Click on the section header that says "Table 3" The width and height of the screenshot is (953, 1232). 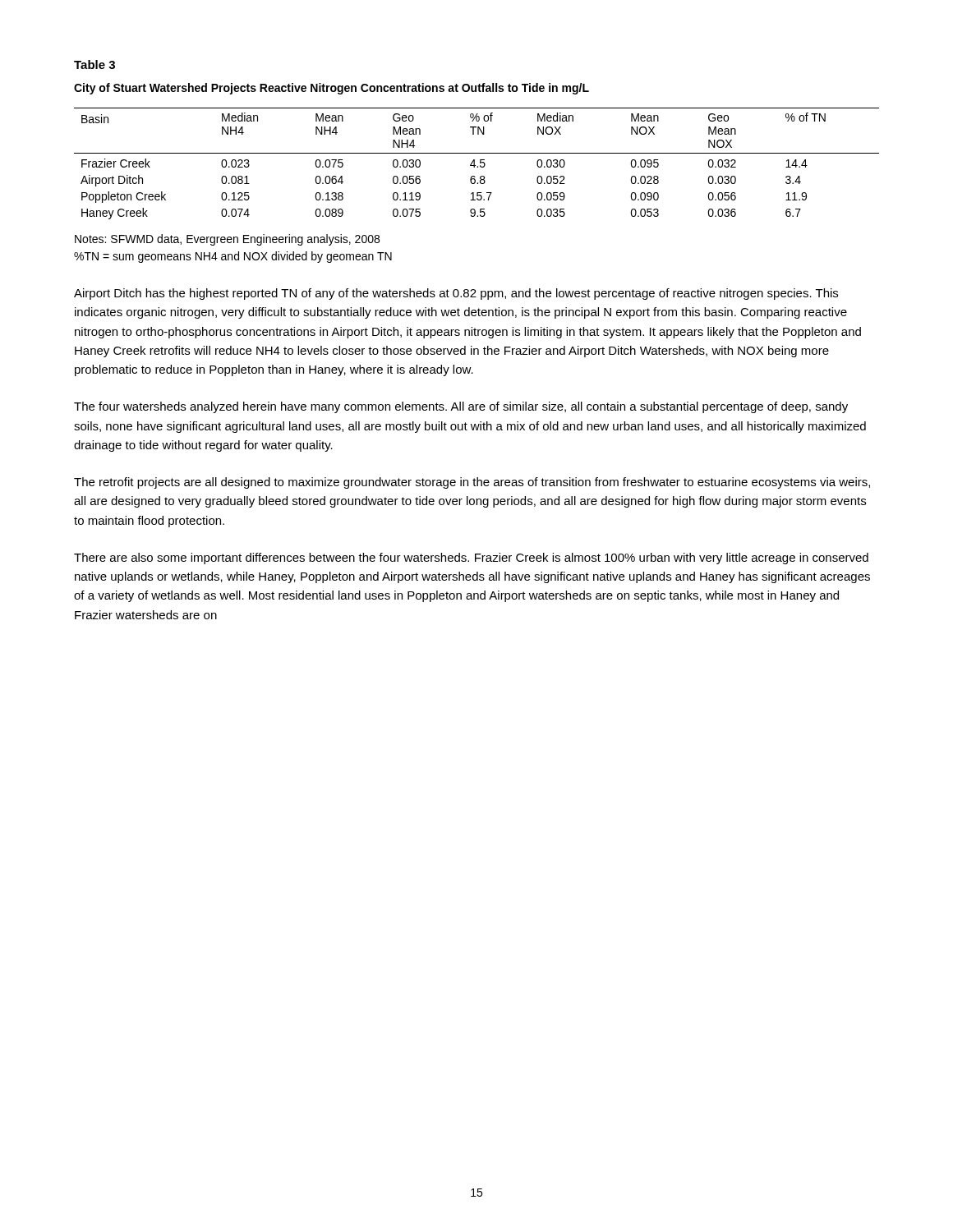[x=95, y=64]
